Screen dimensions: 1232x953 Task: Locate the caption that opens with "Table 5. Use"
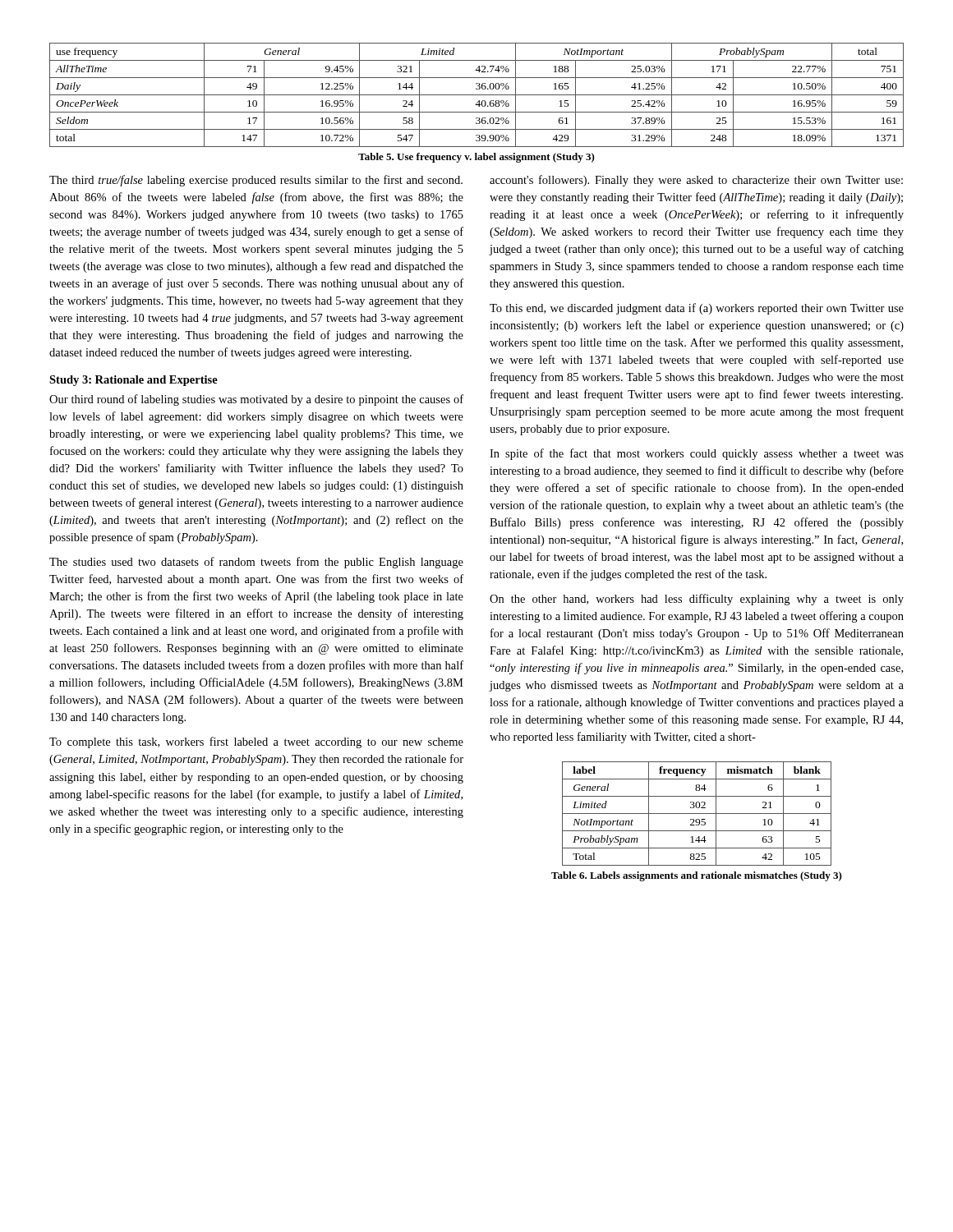[476, 156]
